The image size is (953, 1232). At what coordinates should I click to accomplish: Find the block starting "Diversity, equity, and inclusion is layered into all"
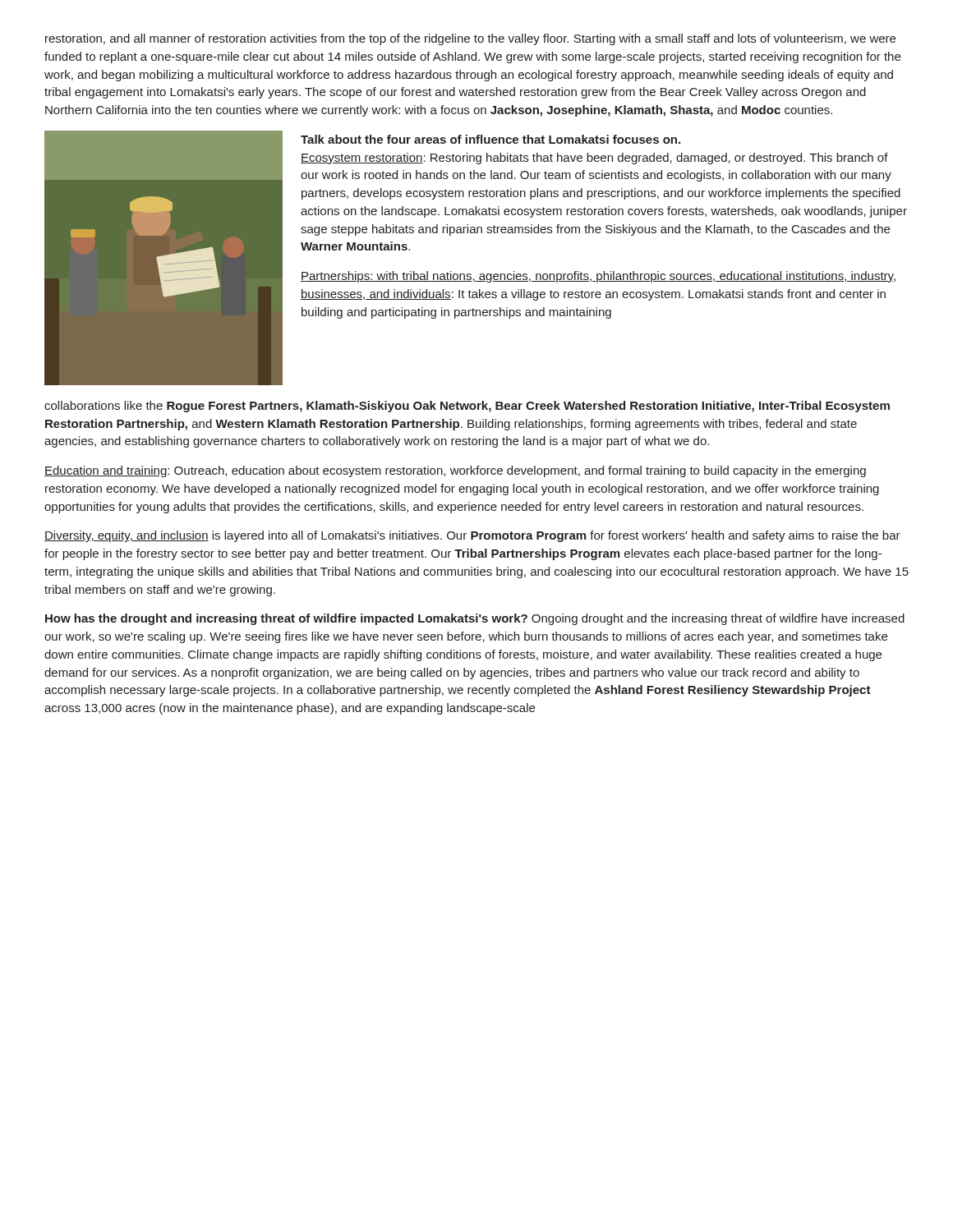[476, 562]
